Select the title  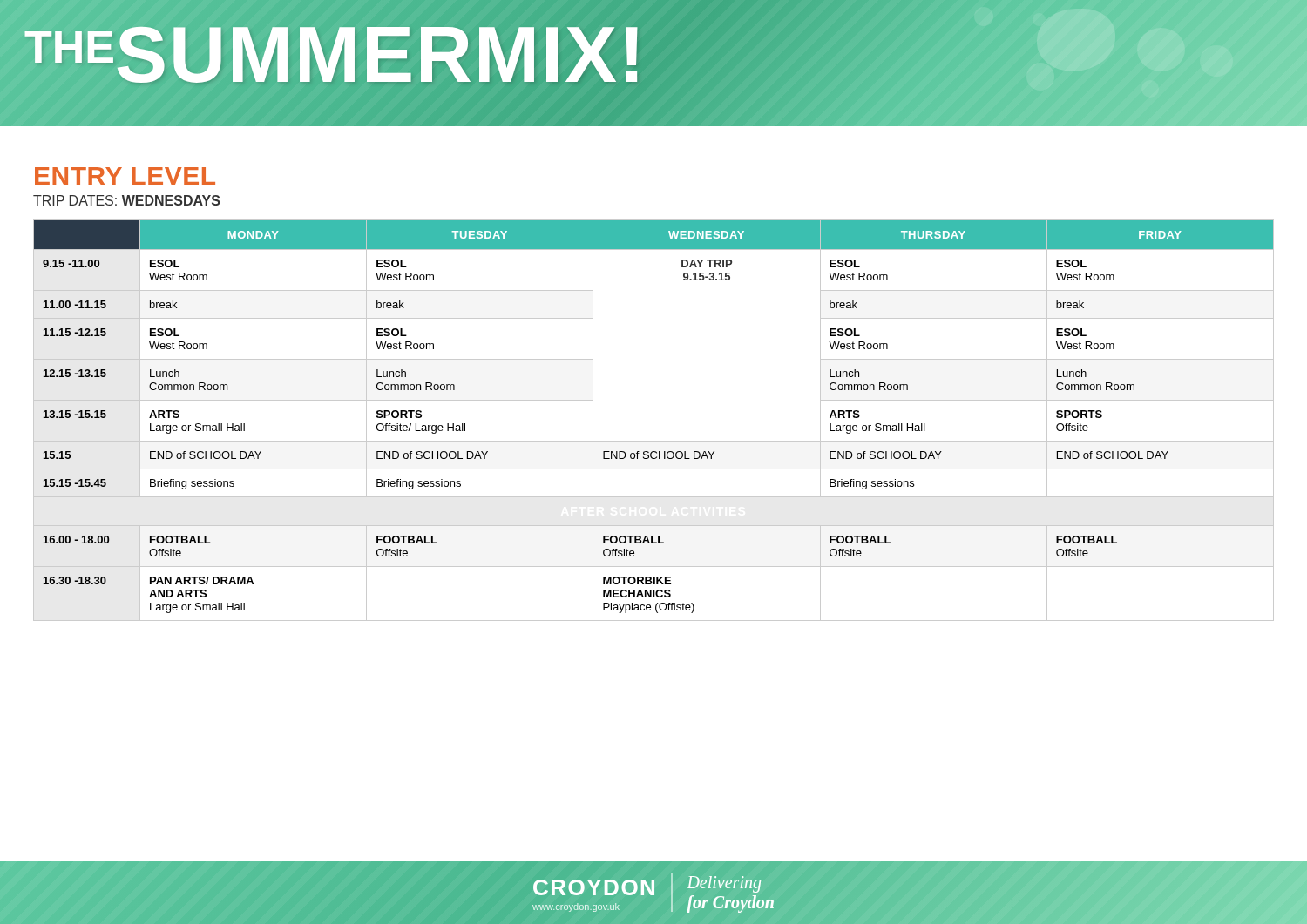pyautogui.click(x=654, y=63)
